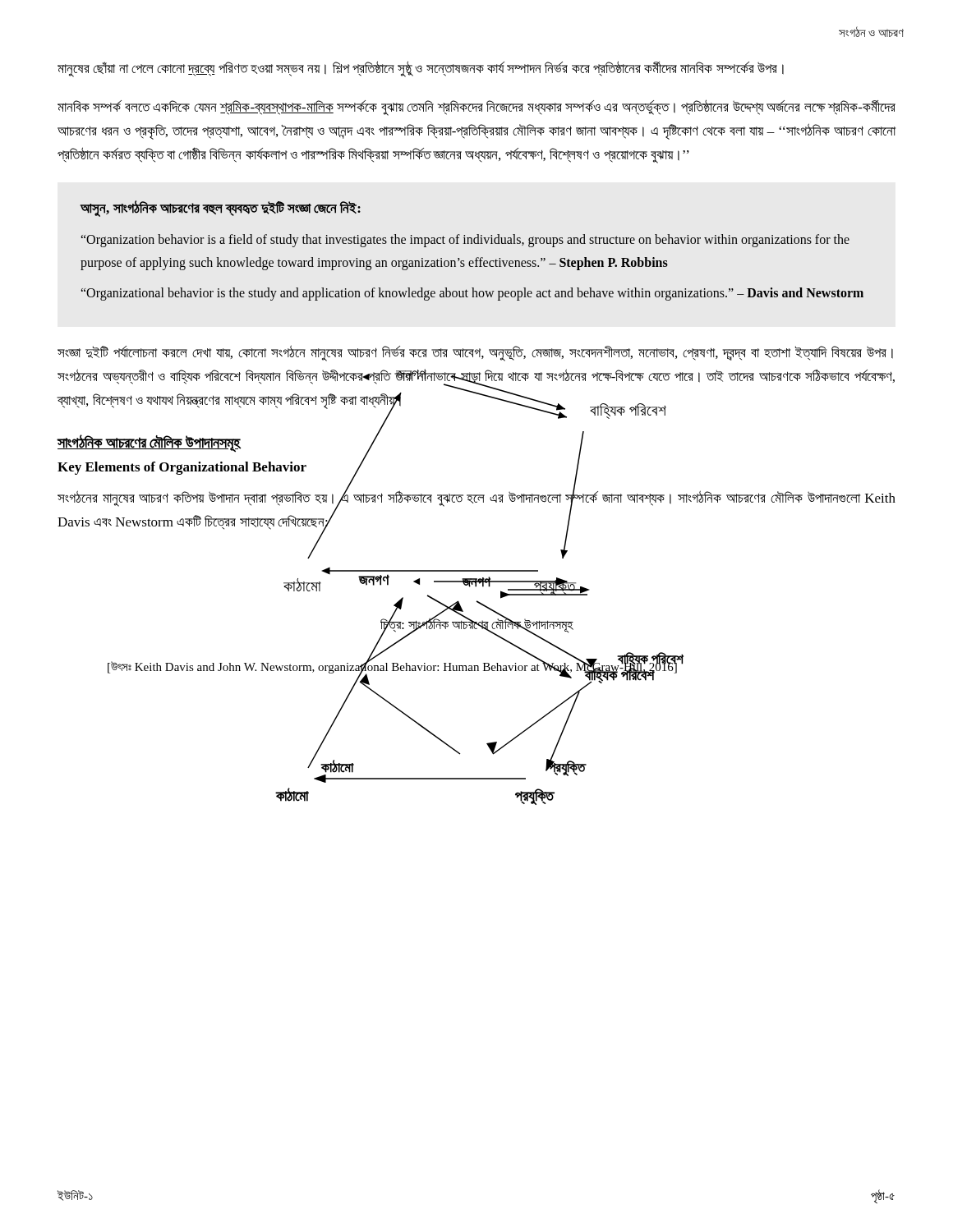Image resolution: width=953 pixels, height=1232 pixels.
Task: Locate the text block with the text "সংজ্ঞা দুইটি পর্যালোচনা করলে দেখা যায়, কোনো"
Action: pos(476,376)
